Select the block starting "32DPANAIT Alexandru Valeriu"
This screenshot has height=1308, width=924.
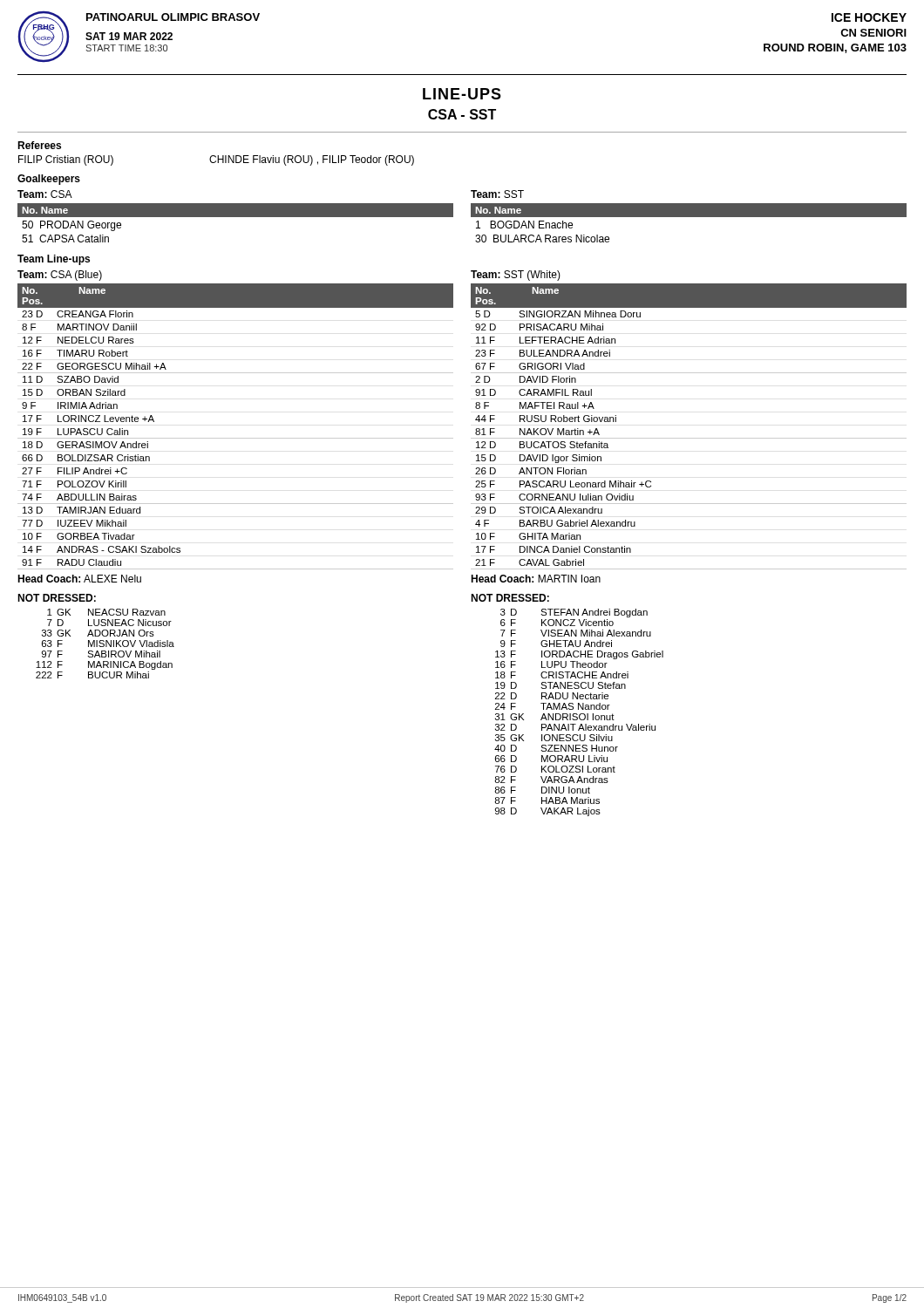[566, 727]
